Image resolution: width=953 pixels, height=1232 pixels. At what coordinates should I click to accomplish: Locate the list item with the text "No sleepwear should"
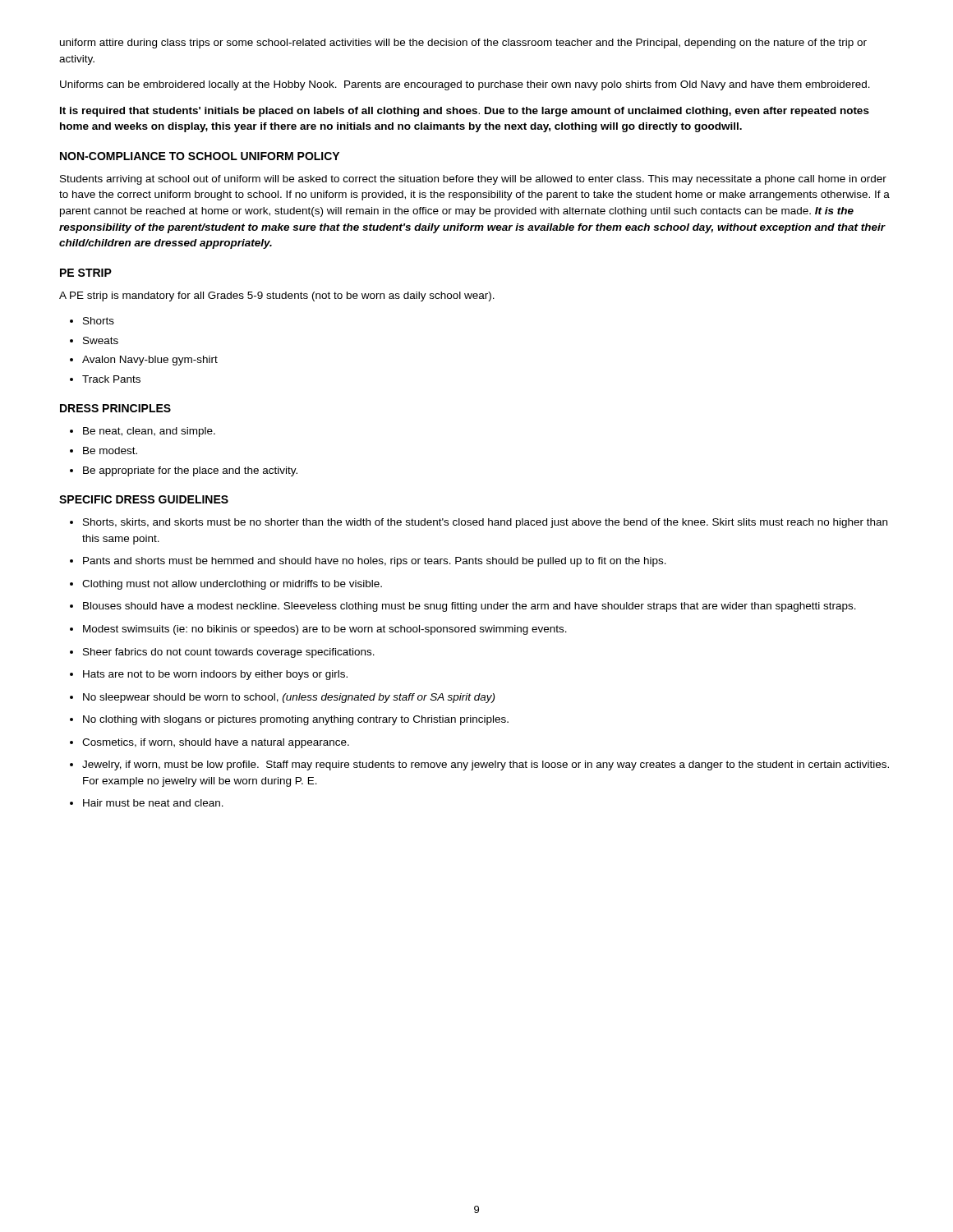(289, 697)
